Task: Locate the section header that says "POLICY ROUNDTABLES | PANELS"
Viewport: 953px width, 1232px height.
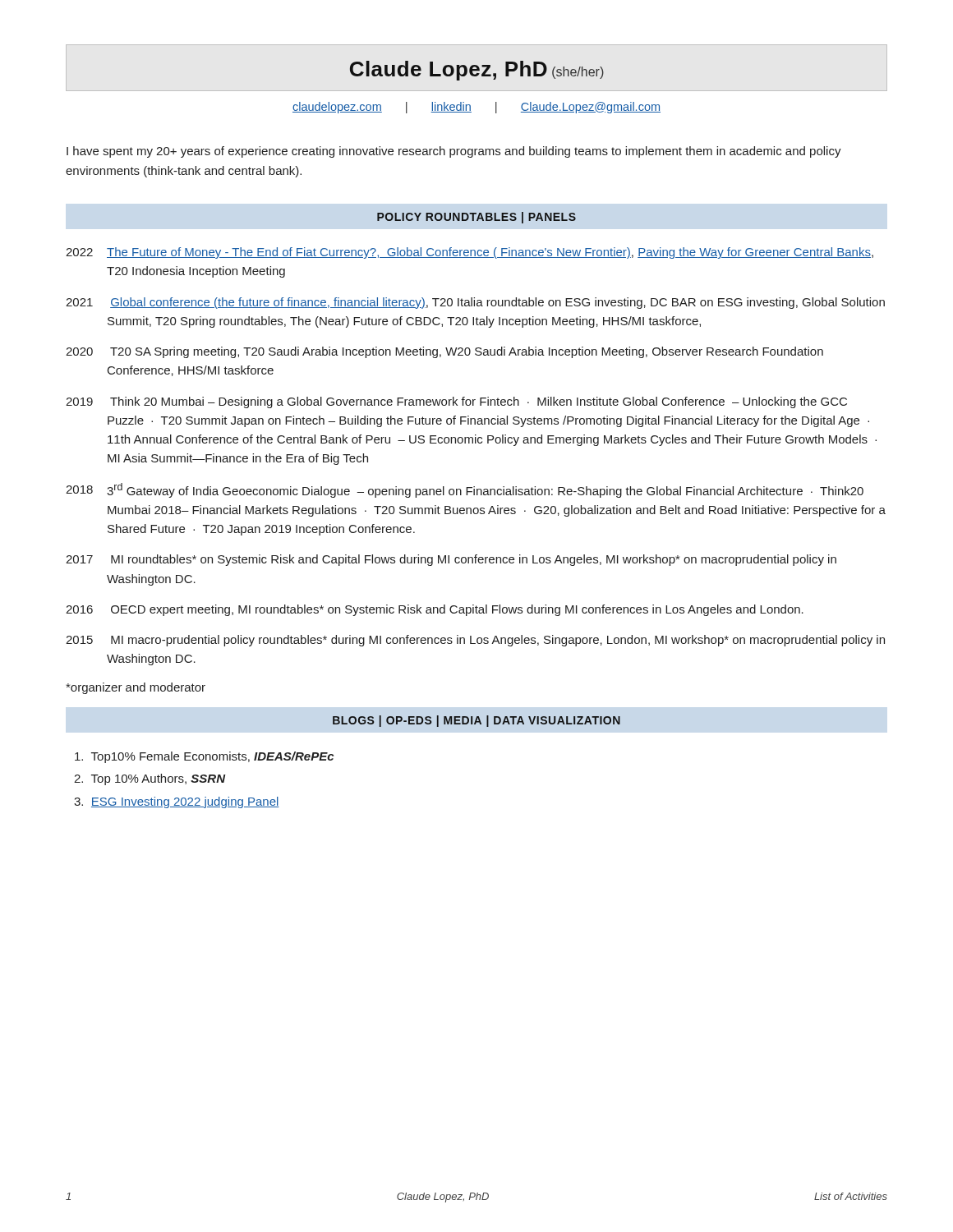Action: coord(476,217)
